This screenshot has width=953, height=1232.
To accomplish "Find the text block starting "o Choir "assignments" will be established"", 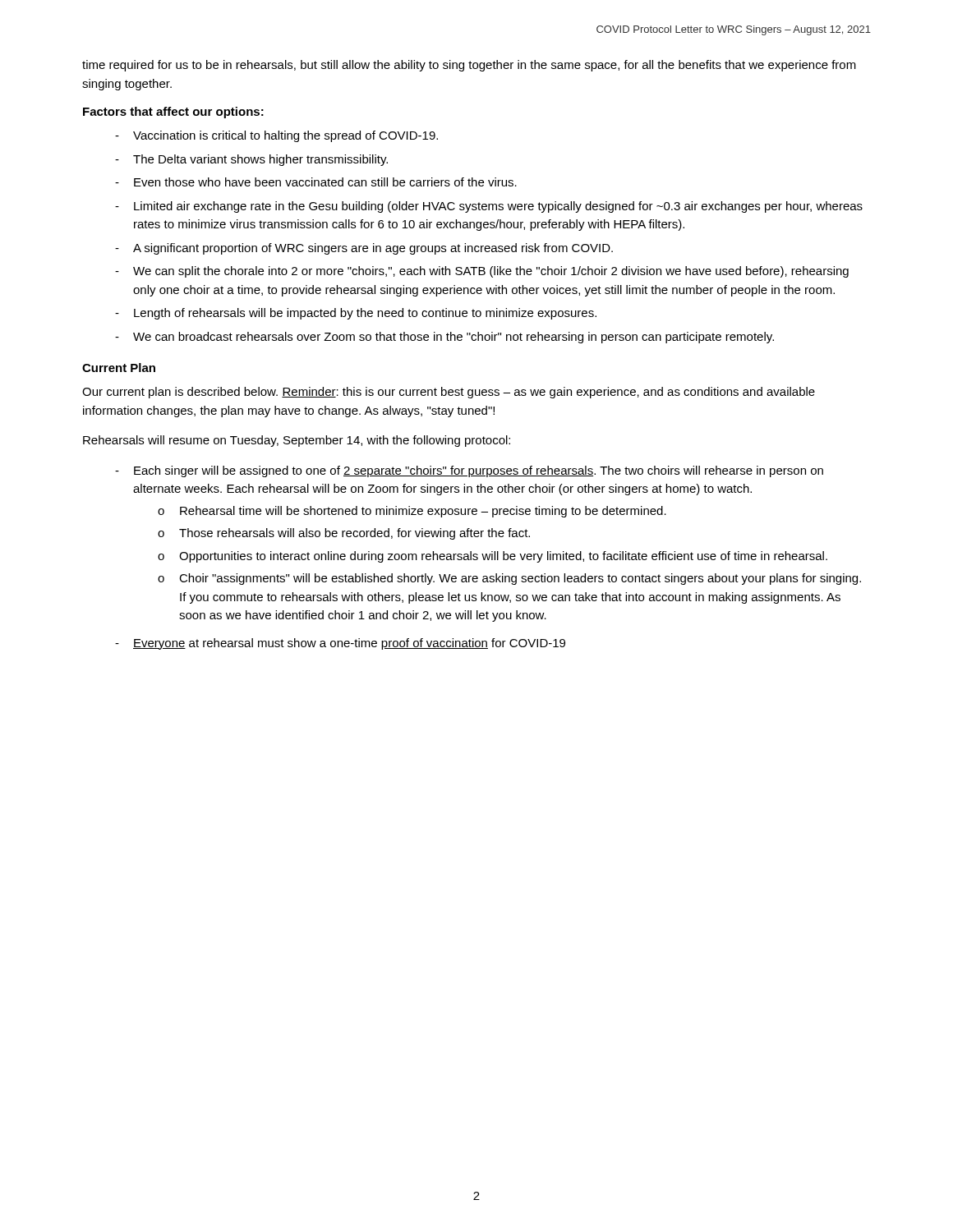I will [x=514, y=597].
